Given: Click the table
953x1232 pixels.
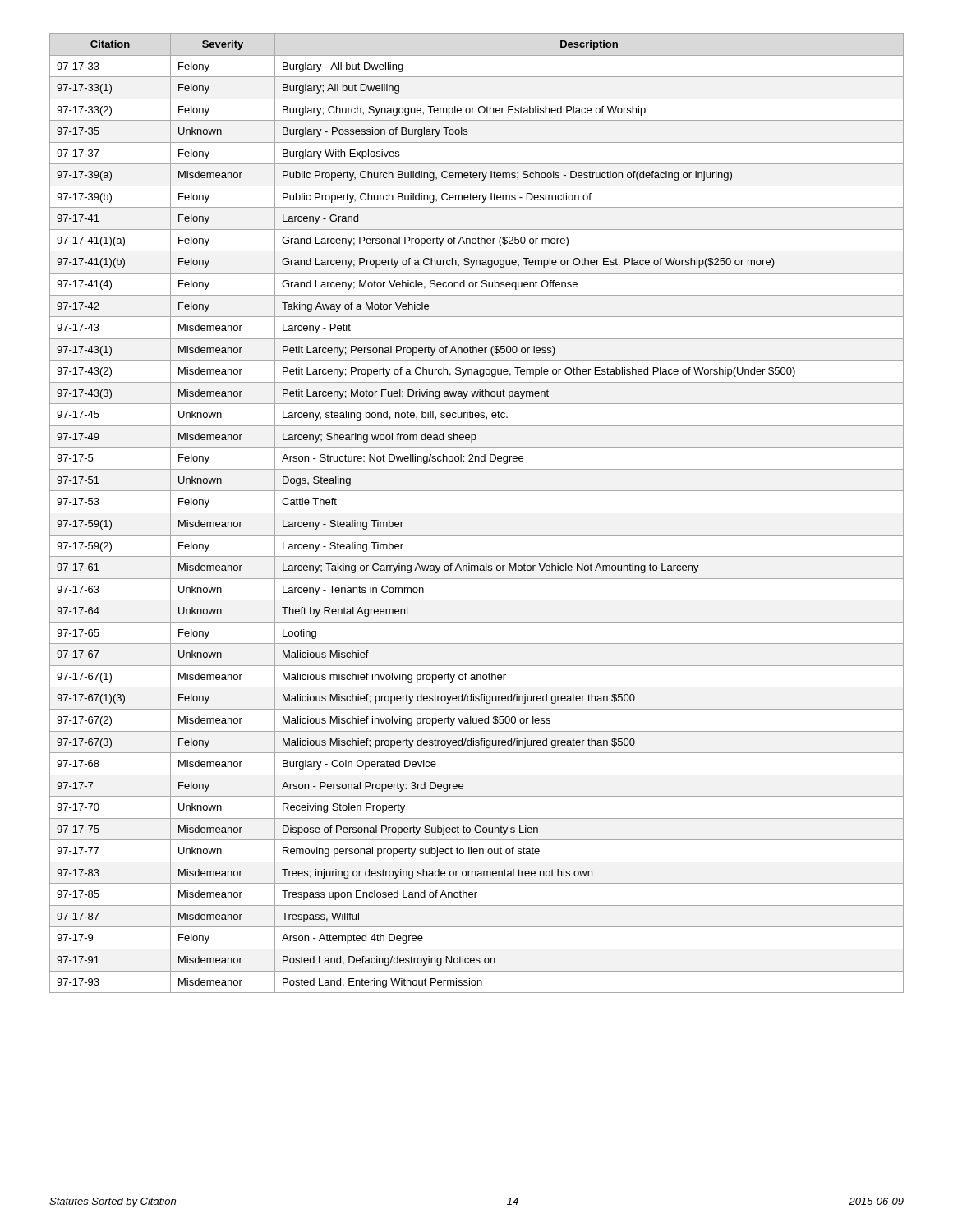Looking at the screenshot, I should click(x=476, y=513).
